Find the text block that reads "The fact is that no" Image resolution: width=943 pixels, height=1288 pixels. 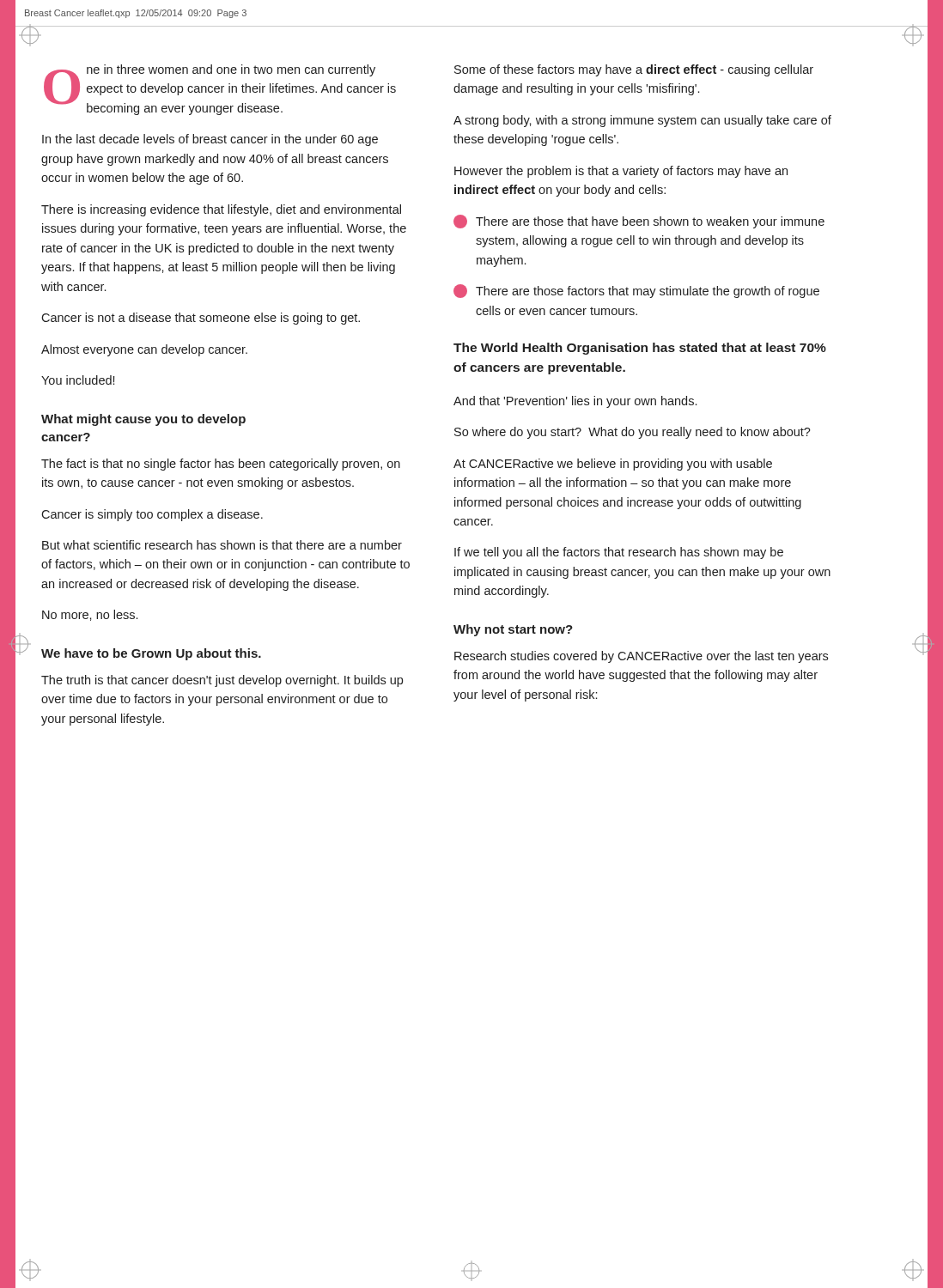(221, 473)
